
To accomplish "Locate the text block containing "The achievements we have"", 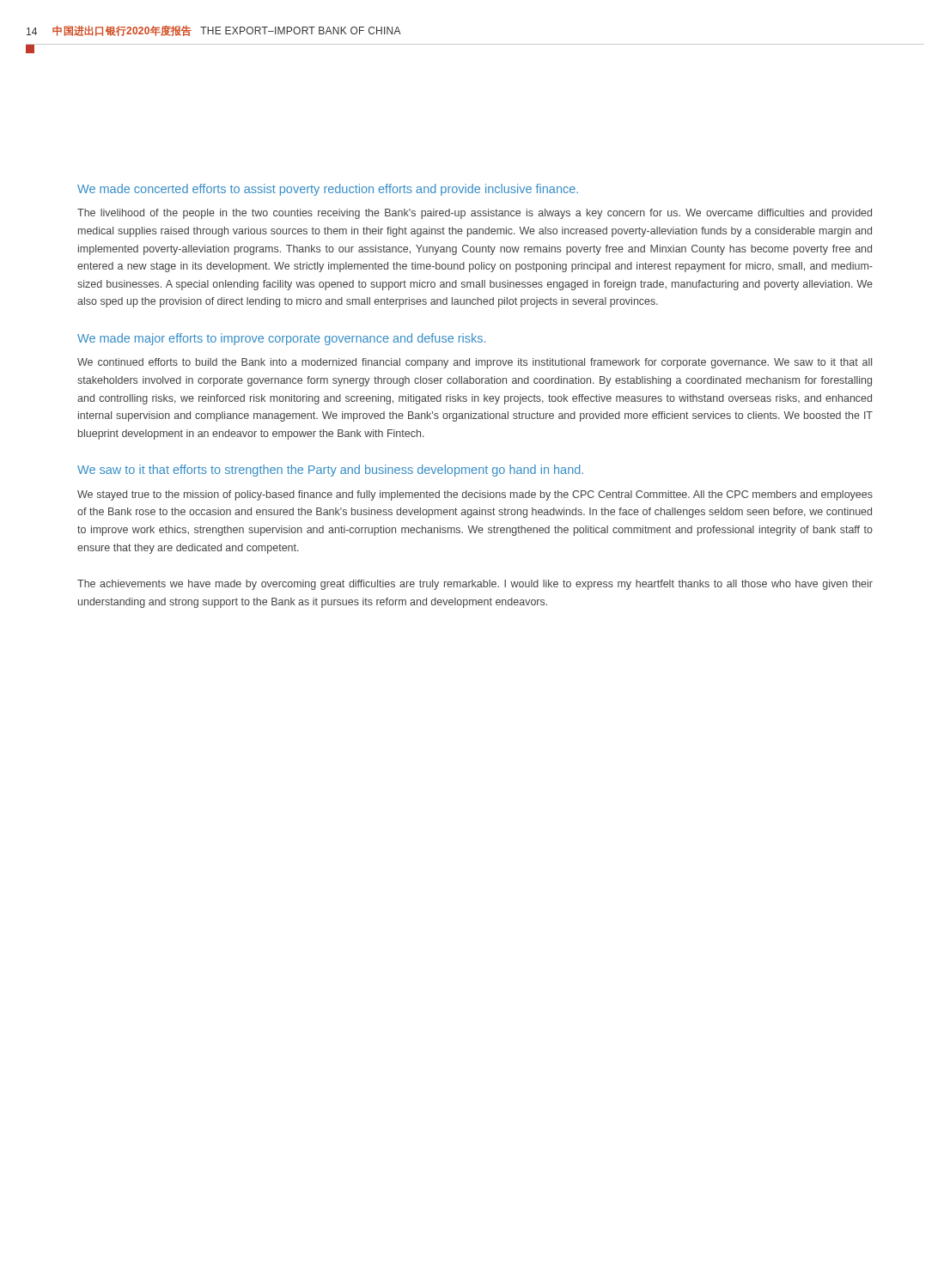I will pyautogui.click(x=475, y=593).
